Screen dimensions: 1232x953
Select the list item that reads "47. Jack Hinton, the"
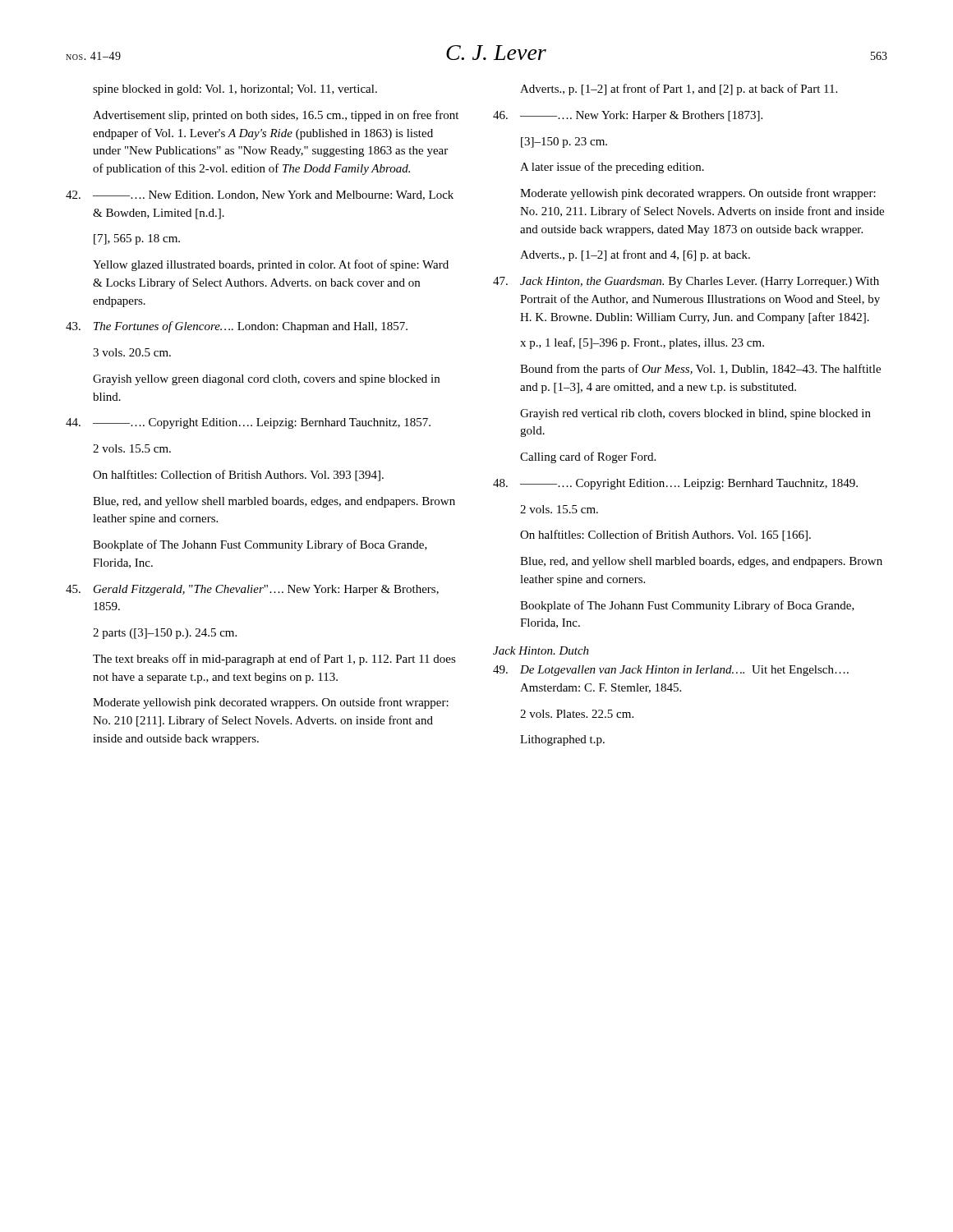pyautogui.click(x=690, y=299)
